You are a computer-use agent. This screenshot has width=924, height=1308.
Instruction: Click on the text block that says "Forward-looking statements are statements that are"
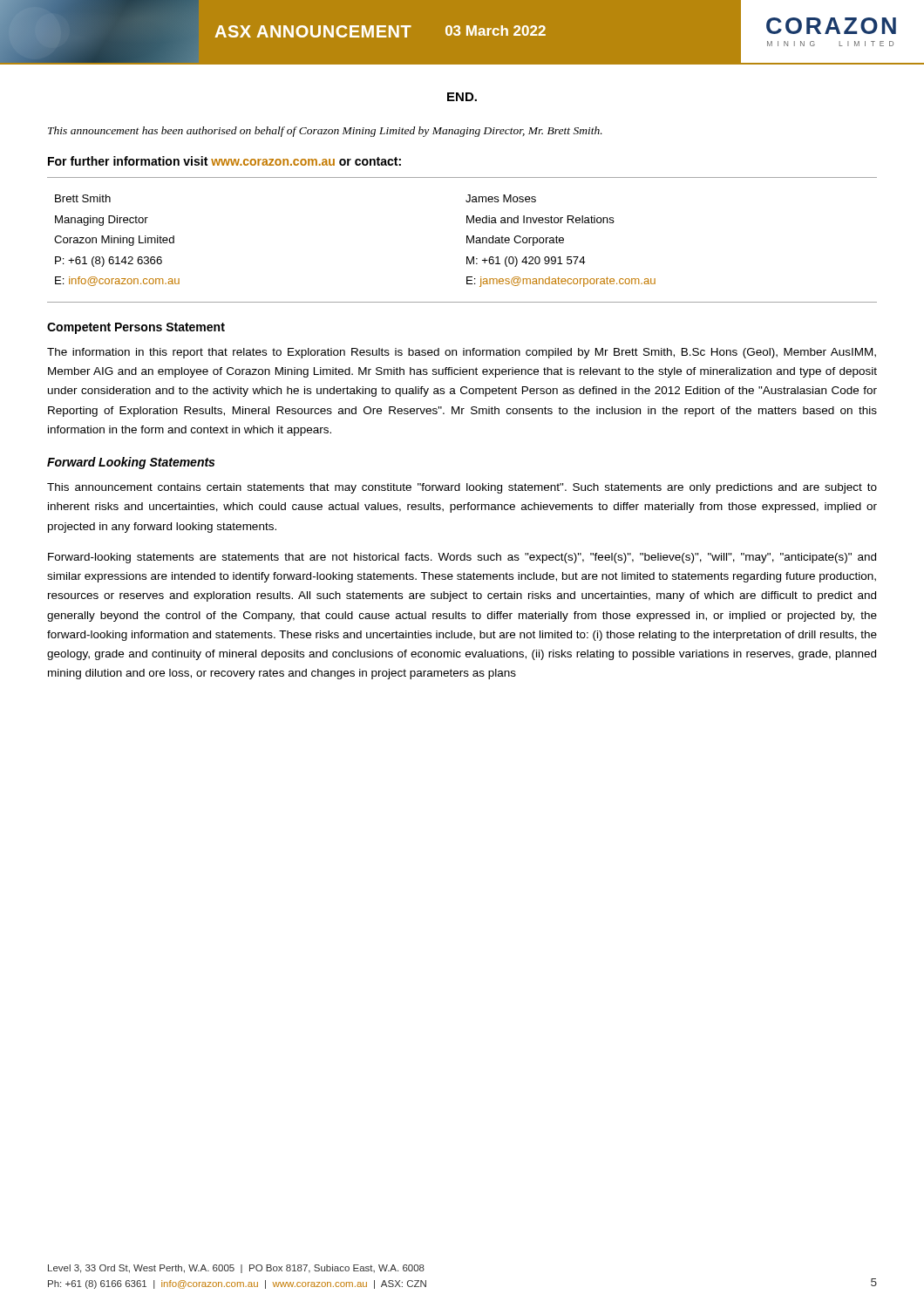pyautogui.click(x=462, y=615)
